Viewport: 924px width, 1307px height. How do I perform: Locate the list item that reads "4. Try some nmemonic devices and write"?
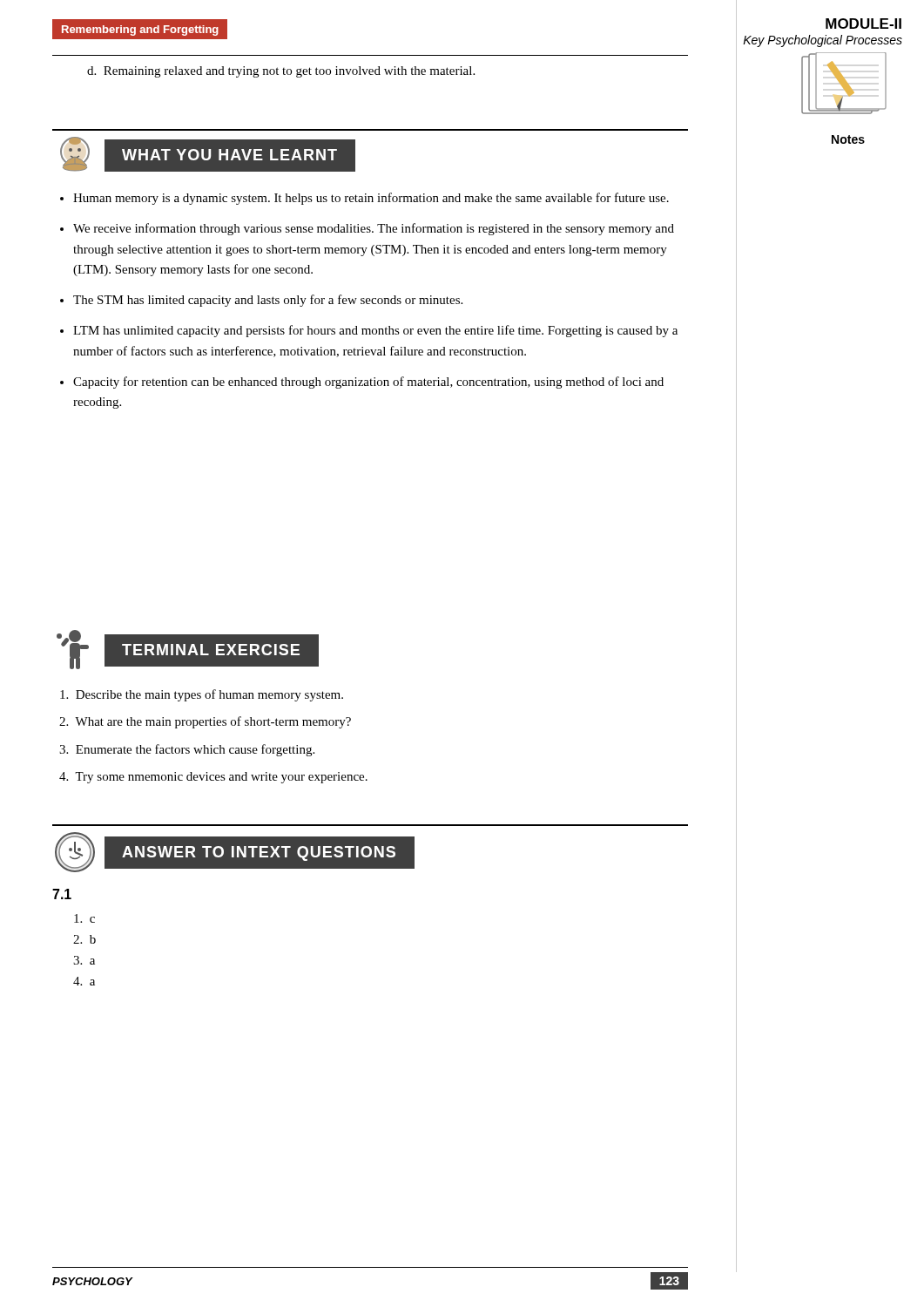pyautogui.click(x=214, y=776)
